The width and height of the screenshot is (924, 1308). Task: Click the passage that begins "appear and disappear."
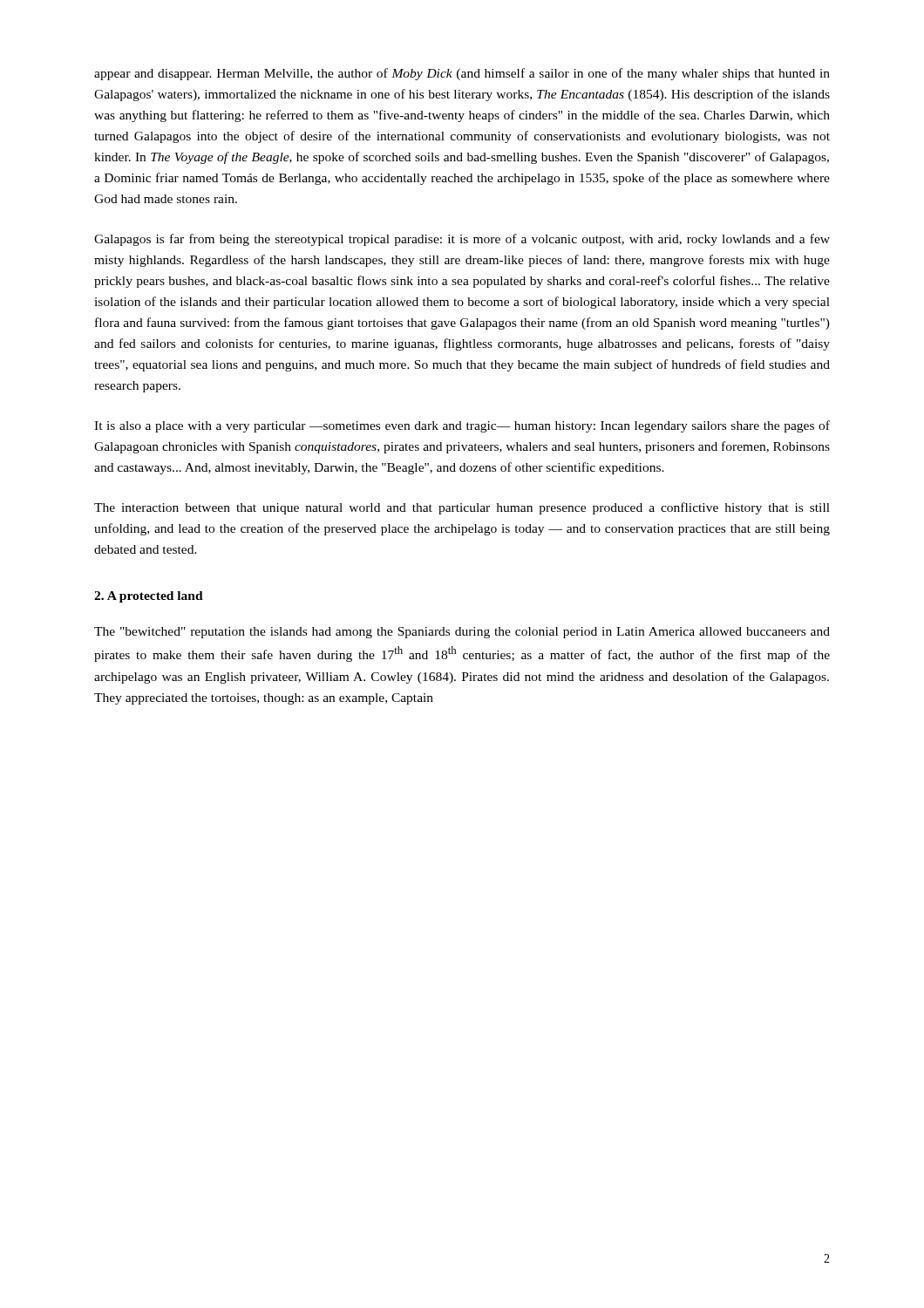462,136
